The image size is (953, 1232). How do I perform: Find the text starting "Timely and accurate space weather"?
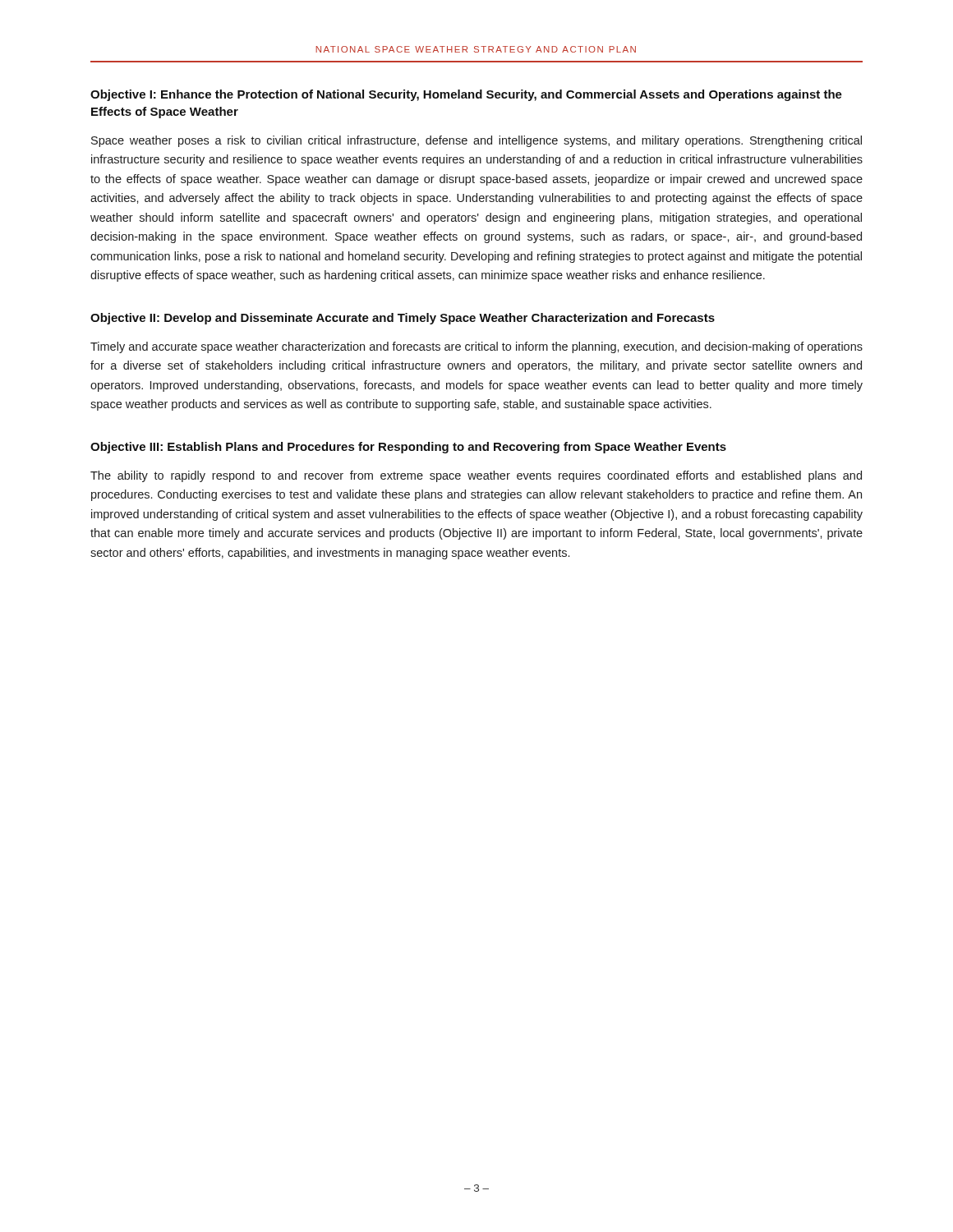pyautogui.click(x=476, y=375)
